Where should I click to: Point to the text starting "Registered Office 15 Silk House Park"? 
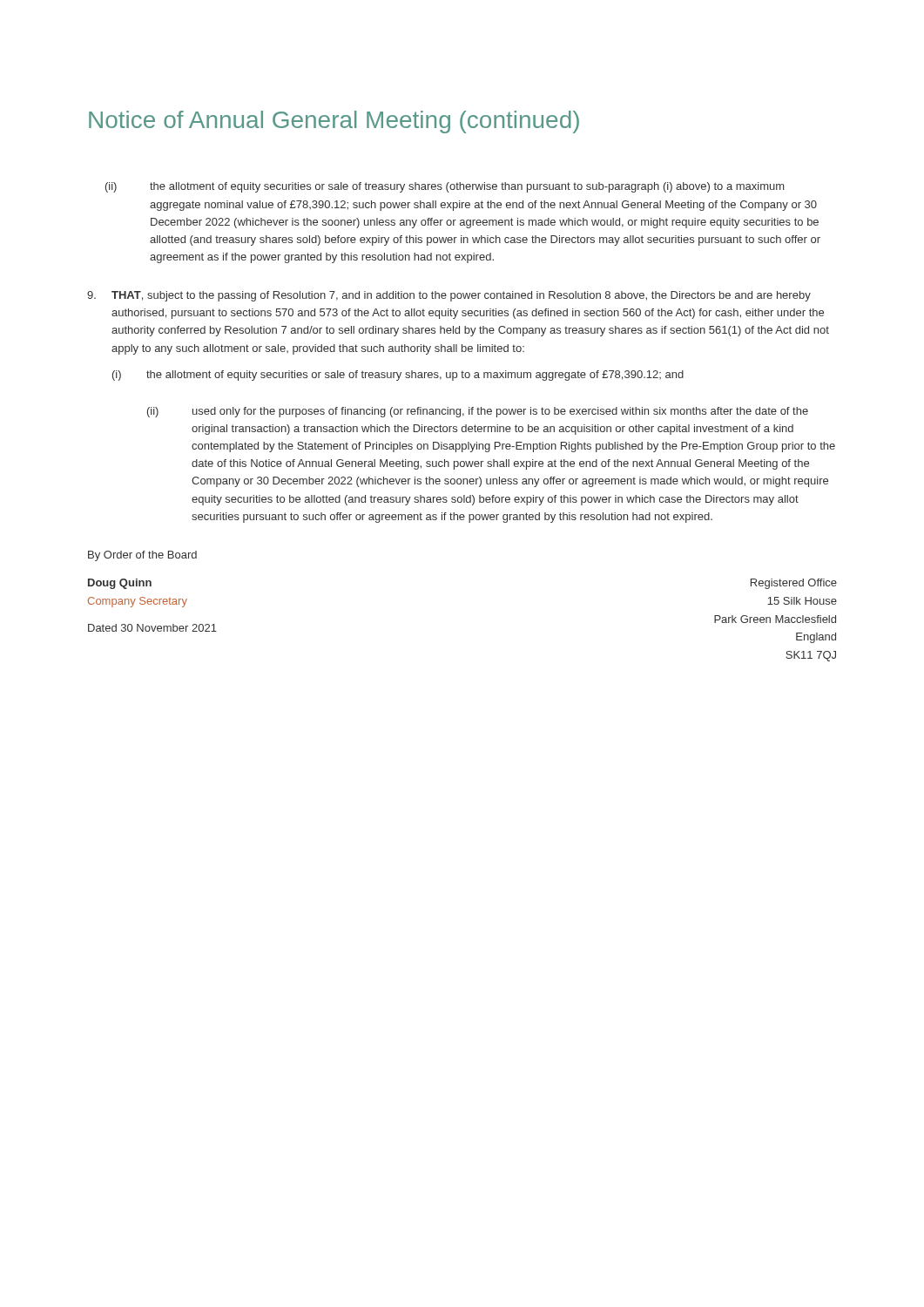point(775,619)
